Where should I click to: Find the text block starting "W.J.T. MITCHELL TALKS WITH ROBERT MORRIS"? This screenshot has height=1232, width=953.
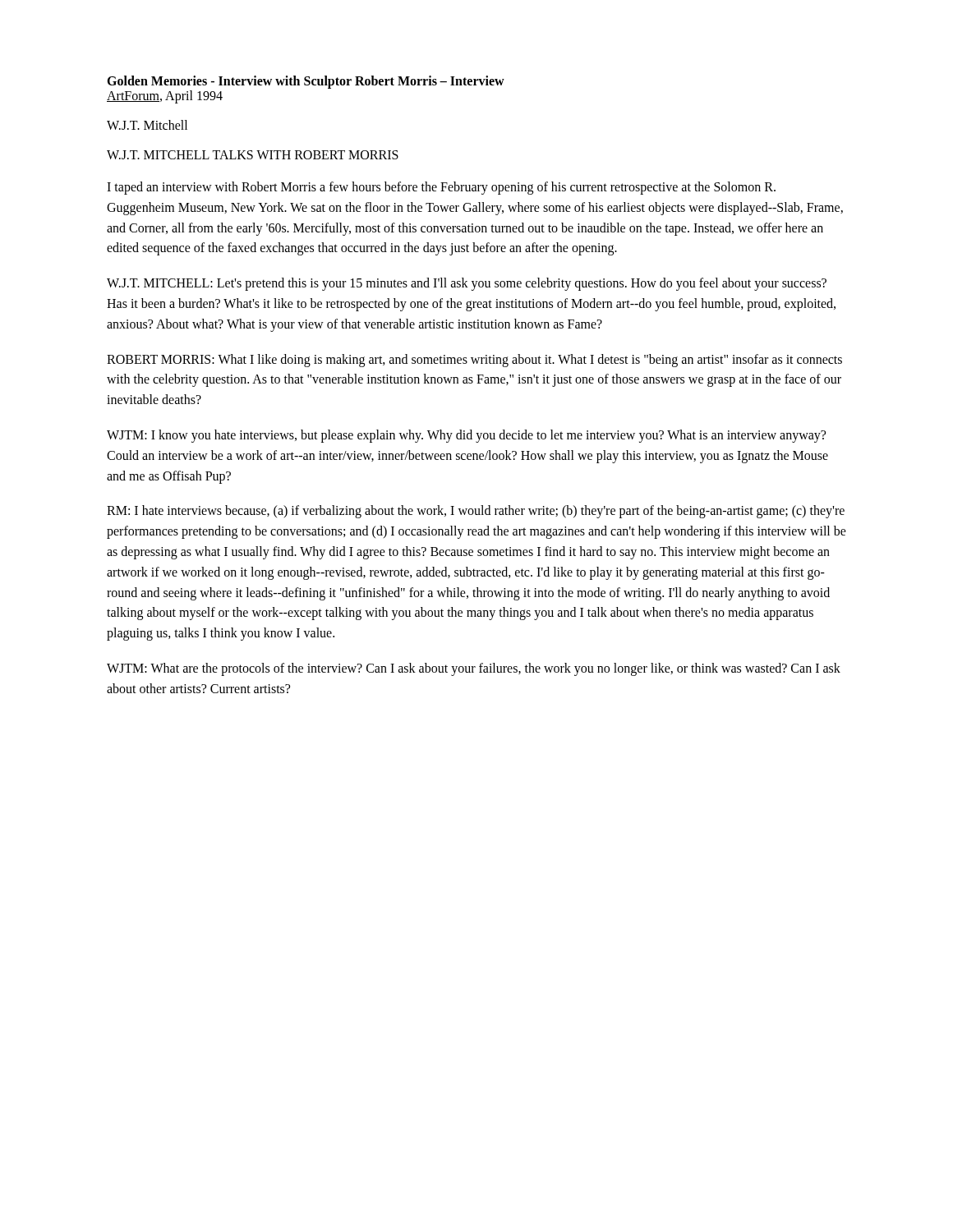click(x=253, y=155)
